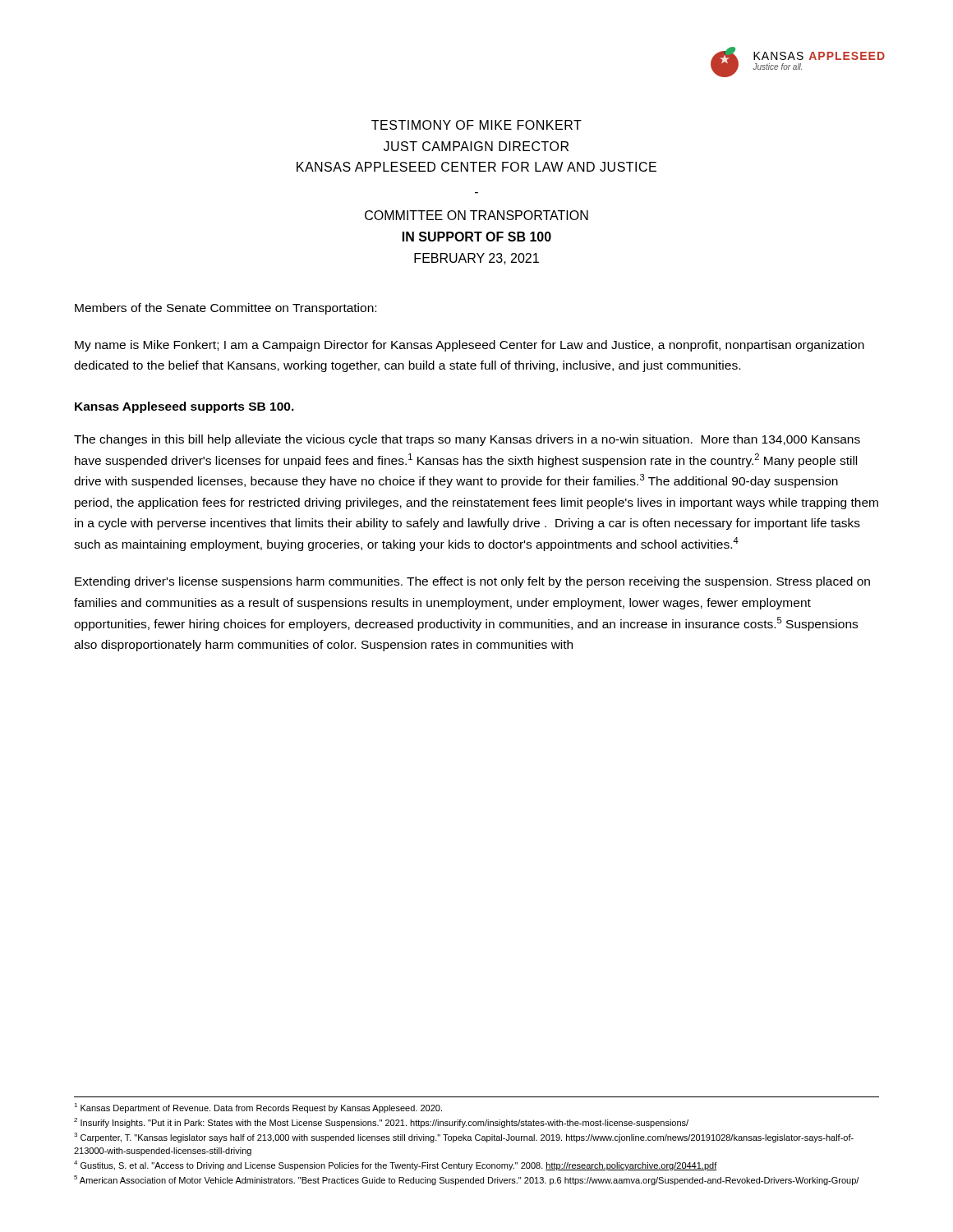
Task: Point to the block beginning "Extending driver's license suspensions harm communities. The"
Action: point(472,613)
